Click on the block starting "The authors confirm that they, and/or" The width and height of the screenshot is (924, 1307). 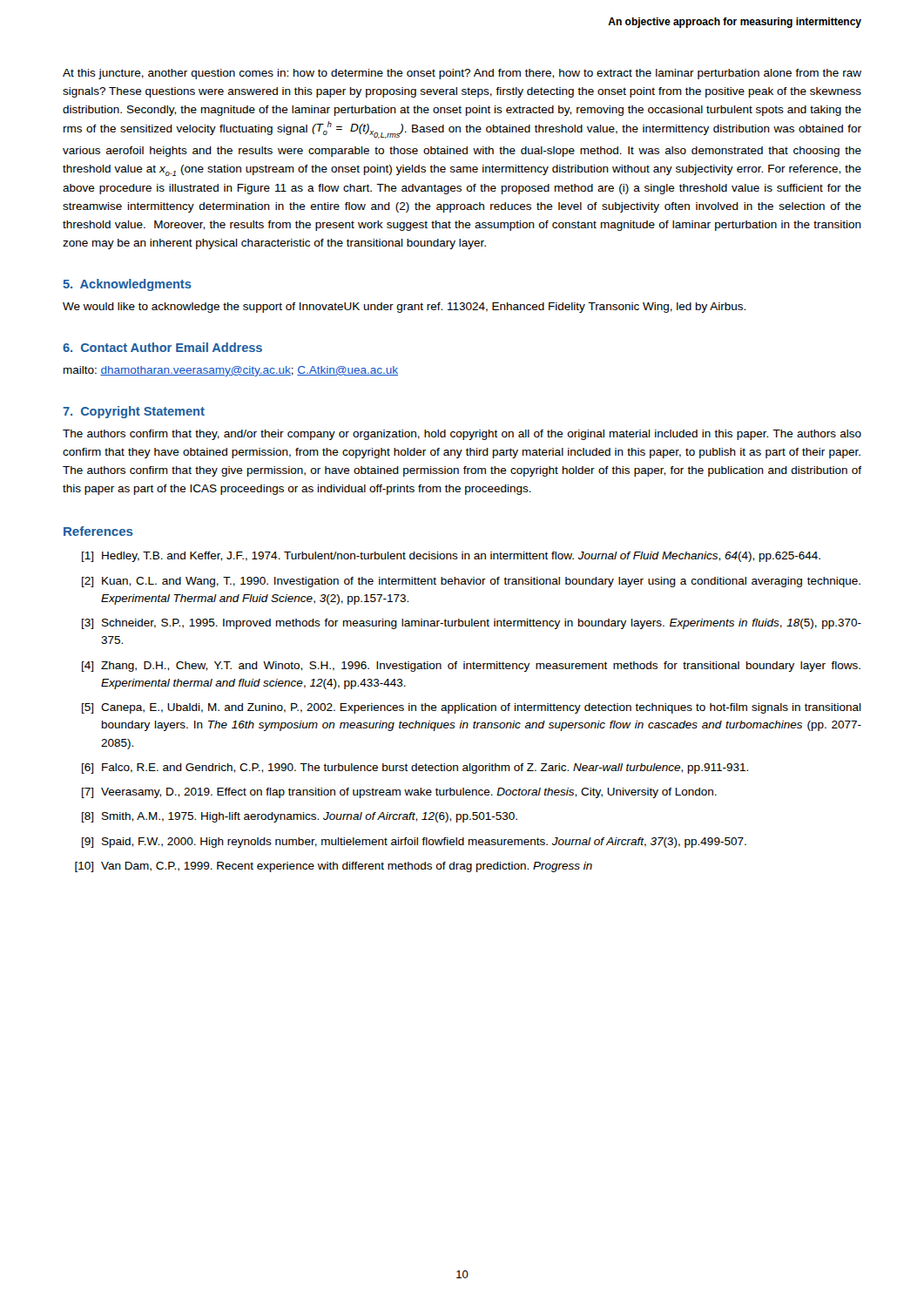[462, 461]
